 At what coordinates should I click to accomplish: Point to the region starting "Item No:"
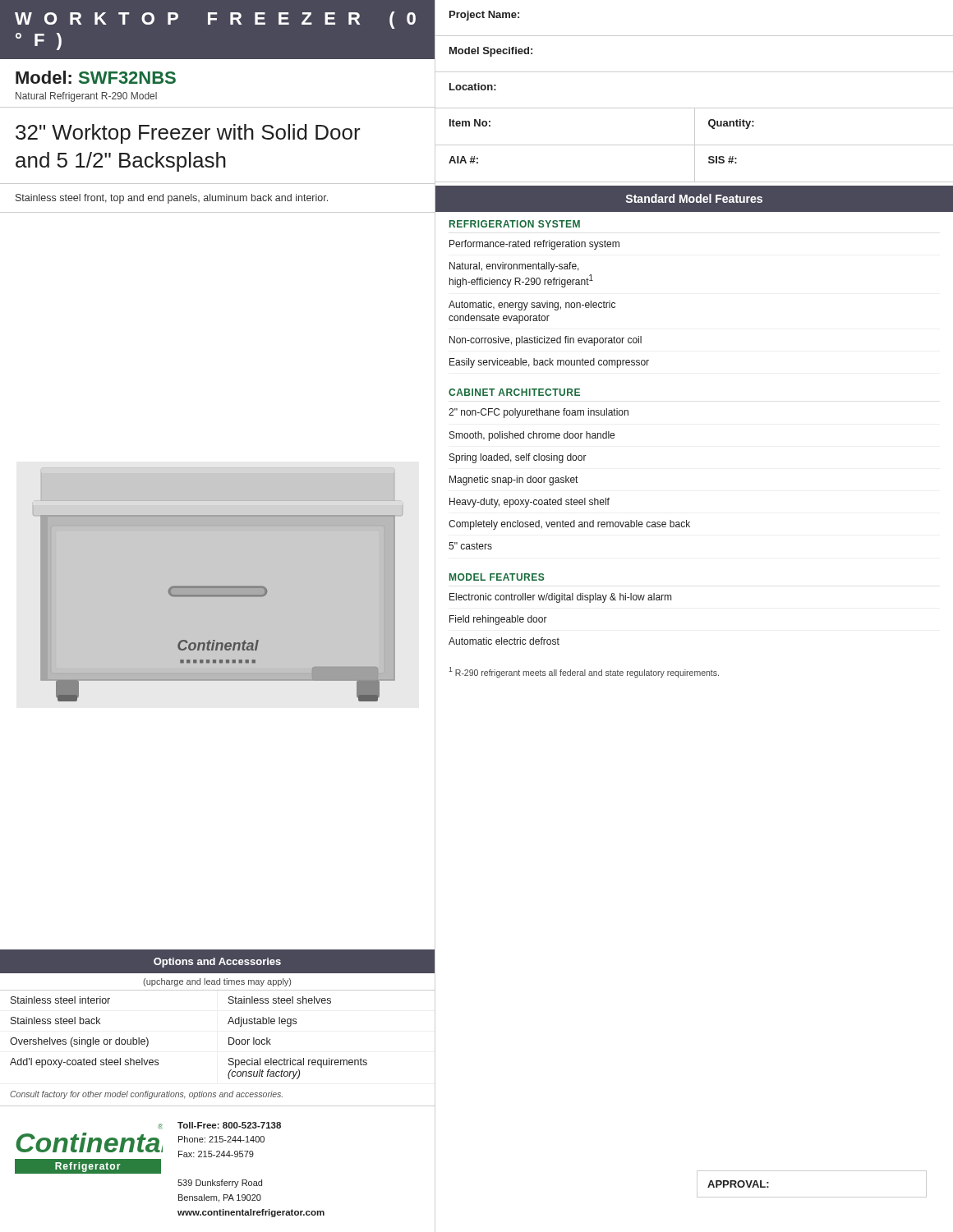(470, 123)
